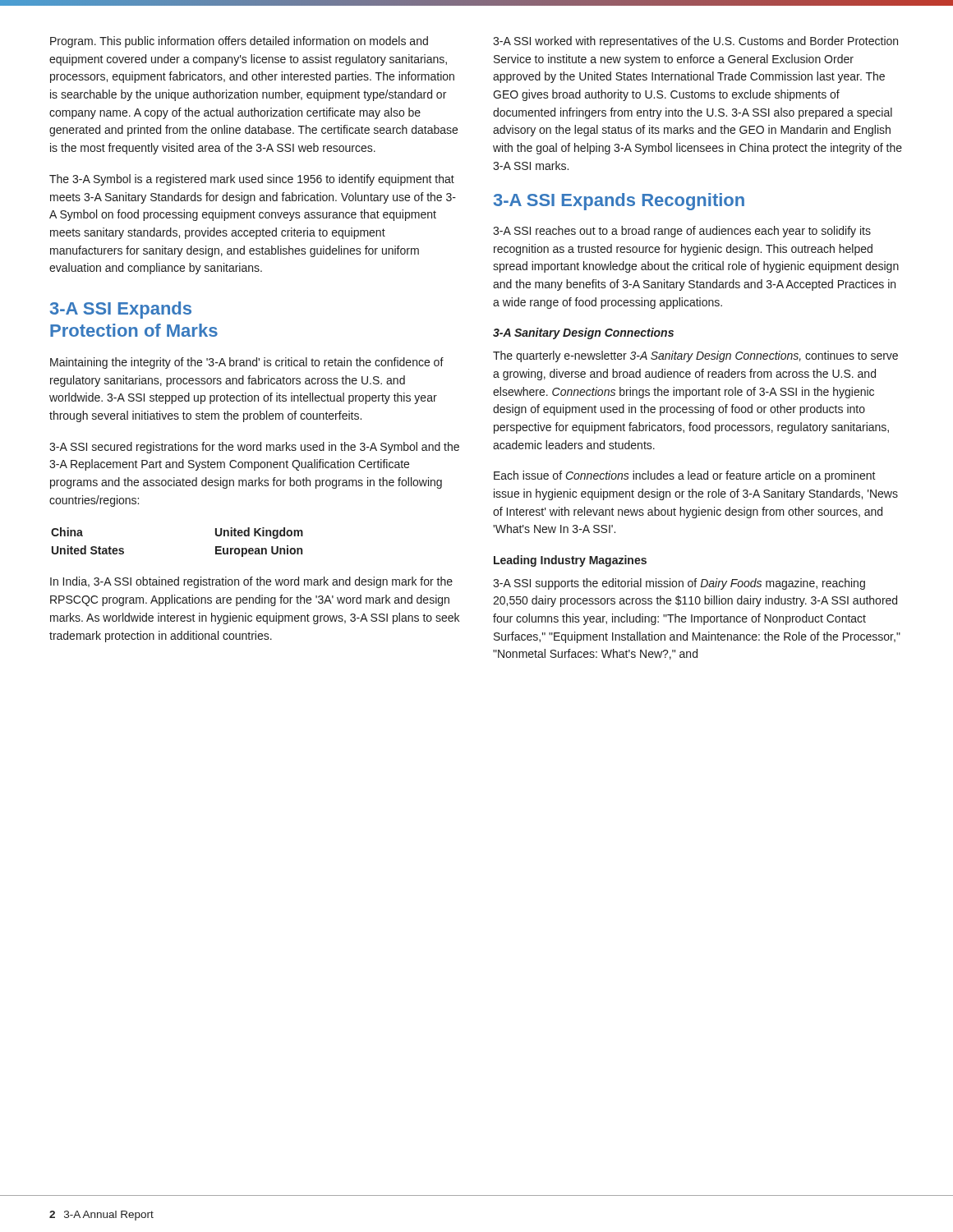Locate the passage starting "The quarterly e-newsletter 3-A Sanitary Design Connections, continues"
953x1232 pixels.
tap(698, 401)
